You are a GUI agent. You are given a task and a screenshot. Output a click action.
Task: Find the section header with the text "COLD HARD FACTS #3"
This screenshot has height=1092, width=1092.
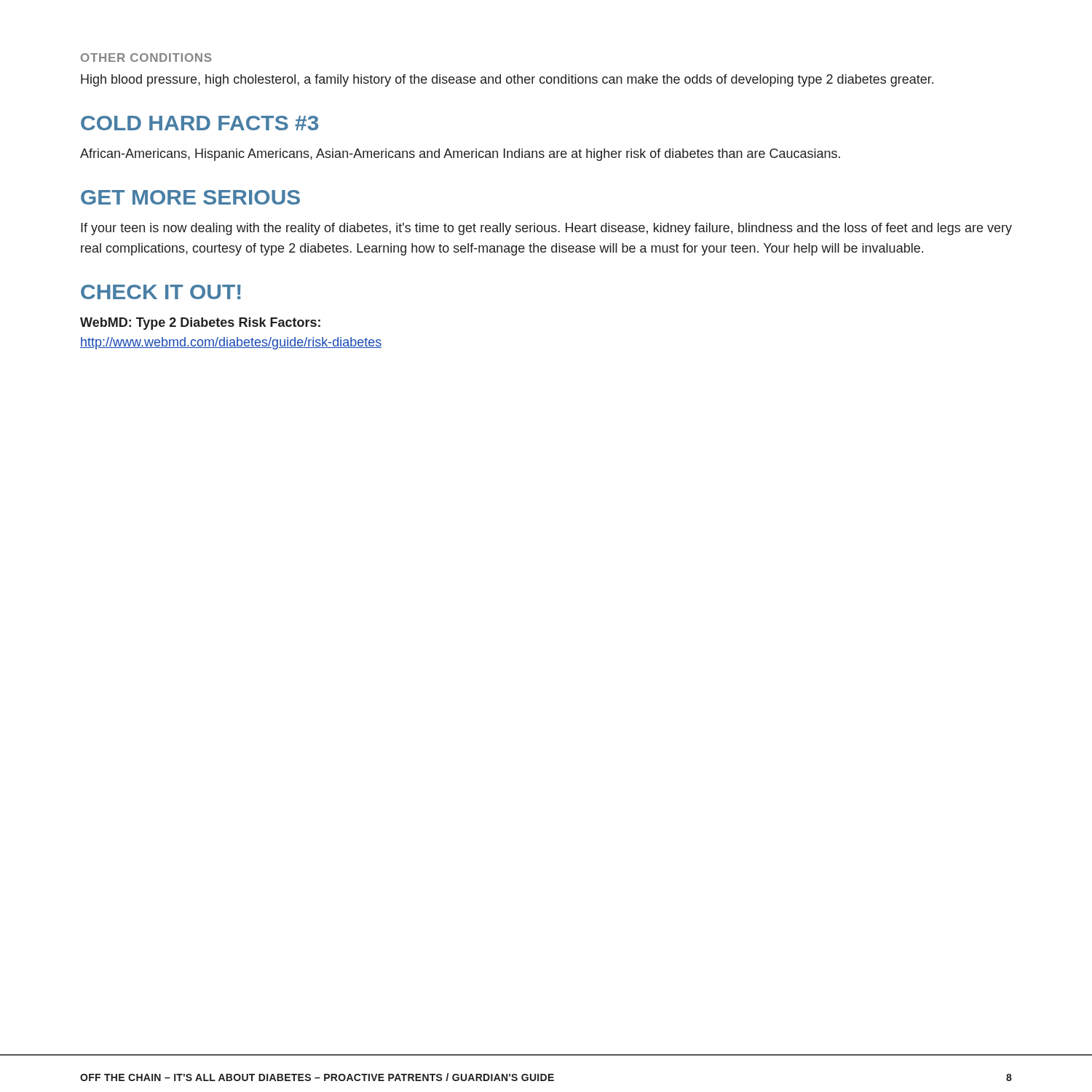(x=200, y=123)
